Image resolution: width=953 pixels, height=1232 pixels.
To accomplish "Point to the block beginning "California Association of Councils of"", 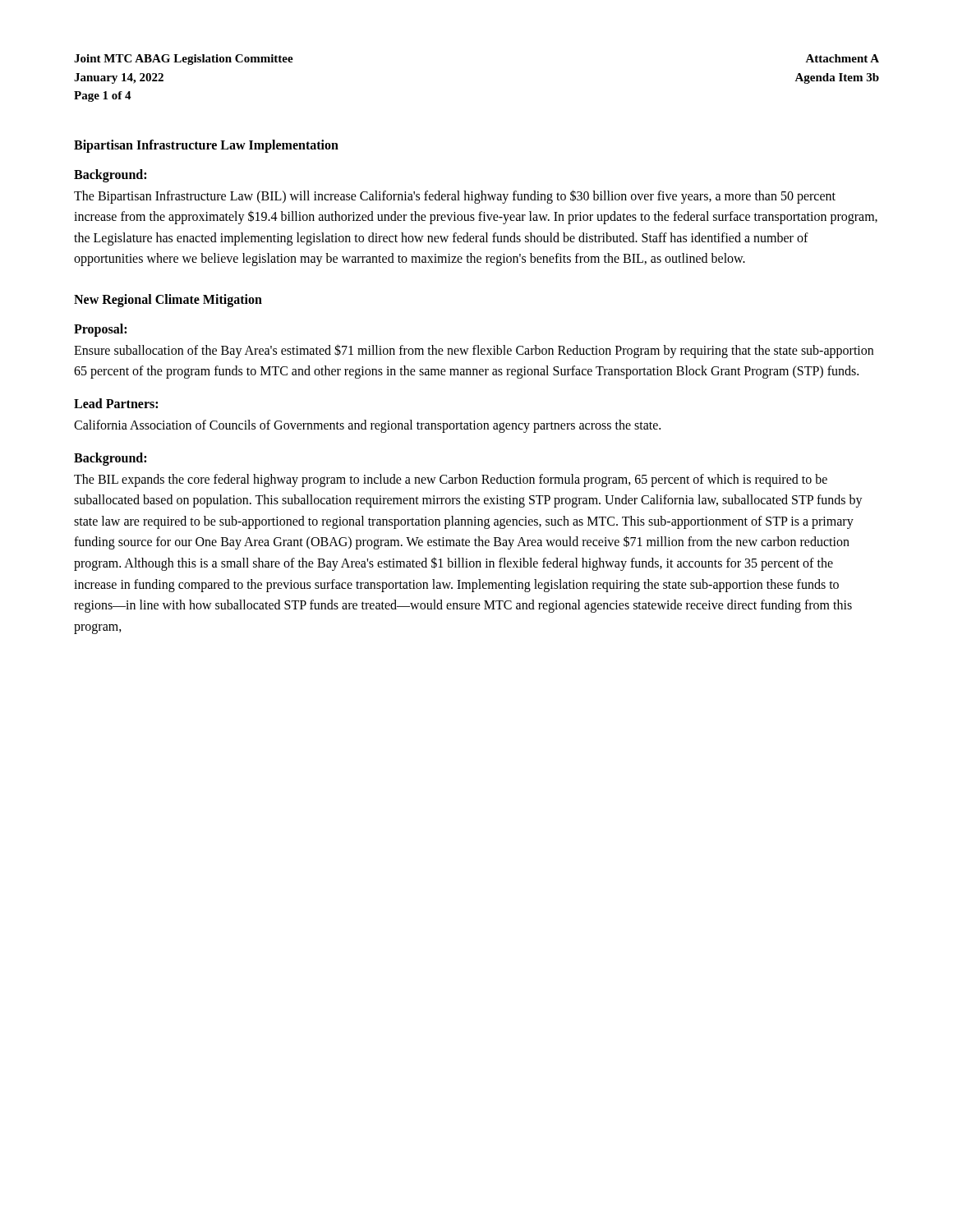I will point(476,425).
